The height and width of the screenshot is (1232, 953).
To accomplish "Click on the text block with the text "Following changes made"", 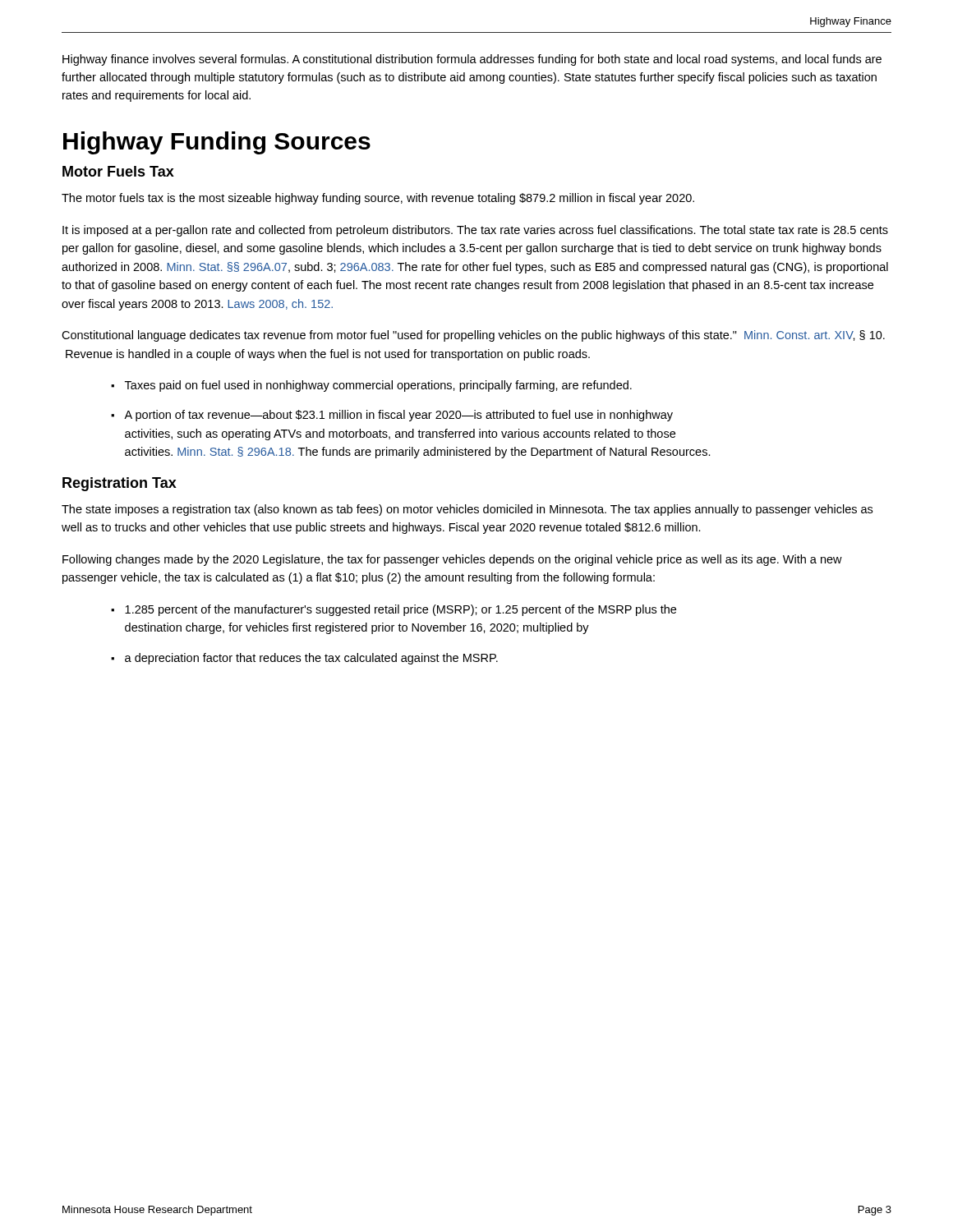I will tap(452, 568).
